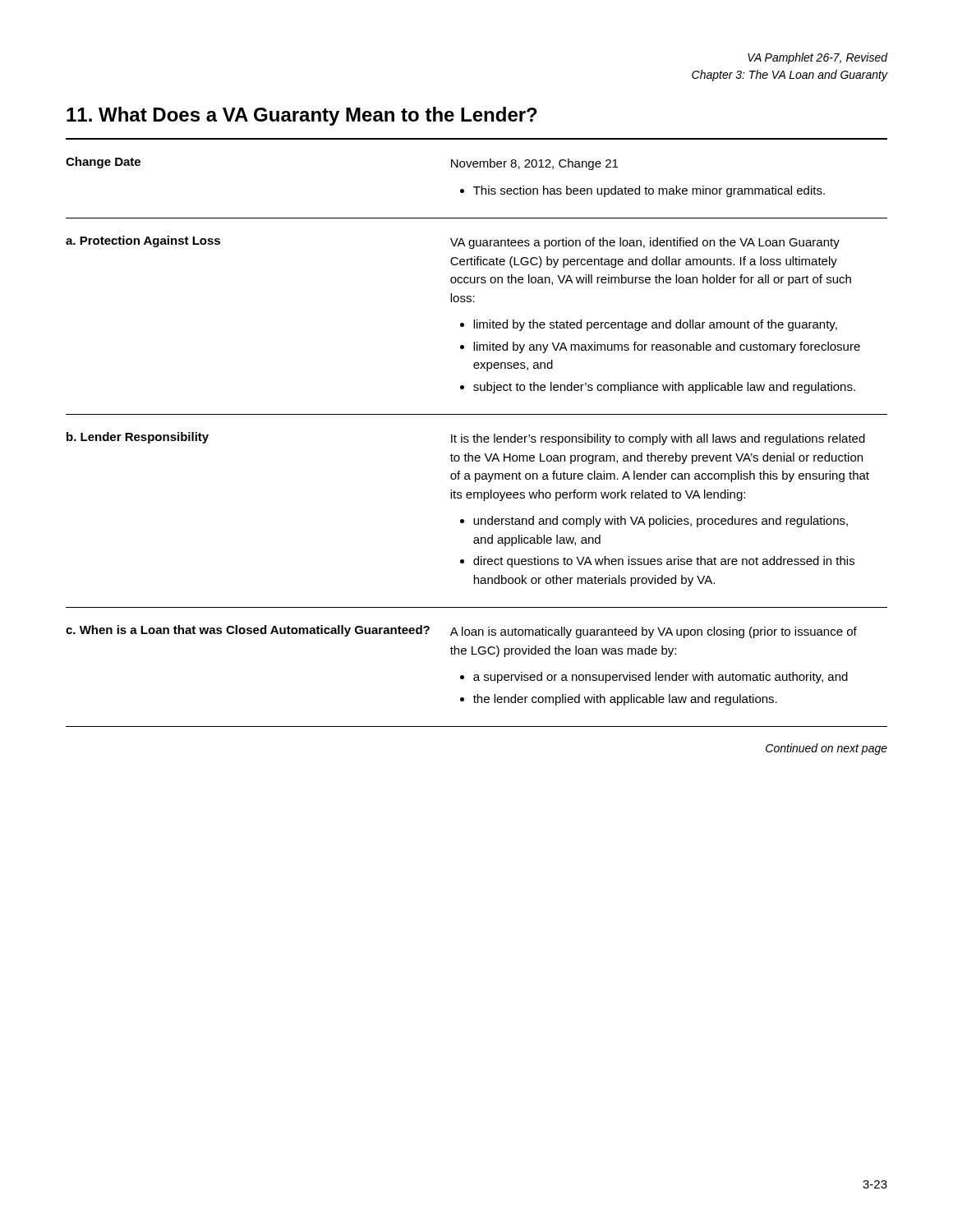Point to the region starting "Continued on next page"
The image size is (953, 1232).
[826, 748]
